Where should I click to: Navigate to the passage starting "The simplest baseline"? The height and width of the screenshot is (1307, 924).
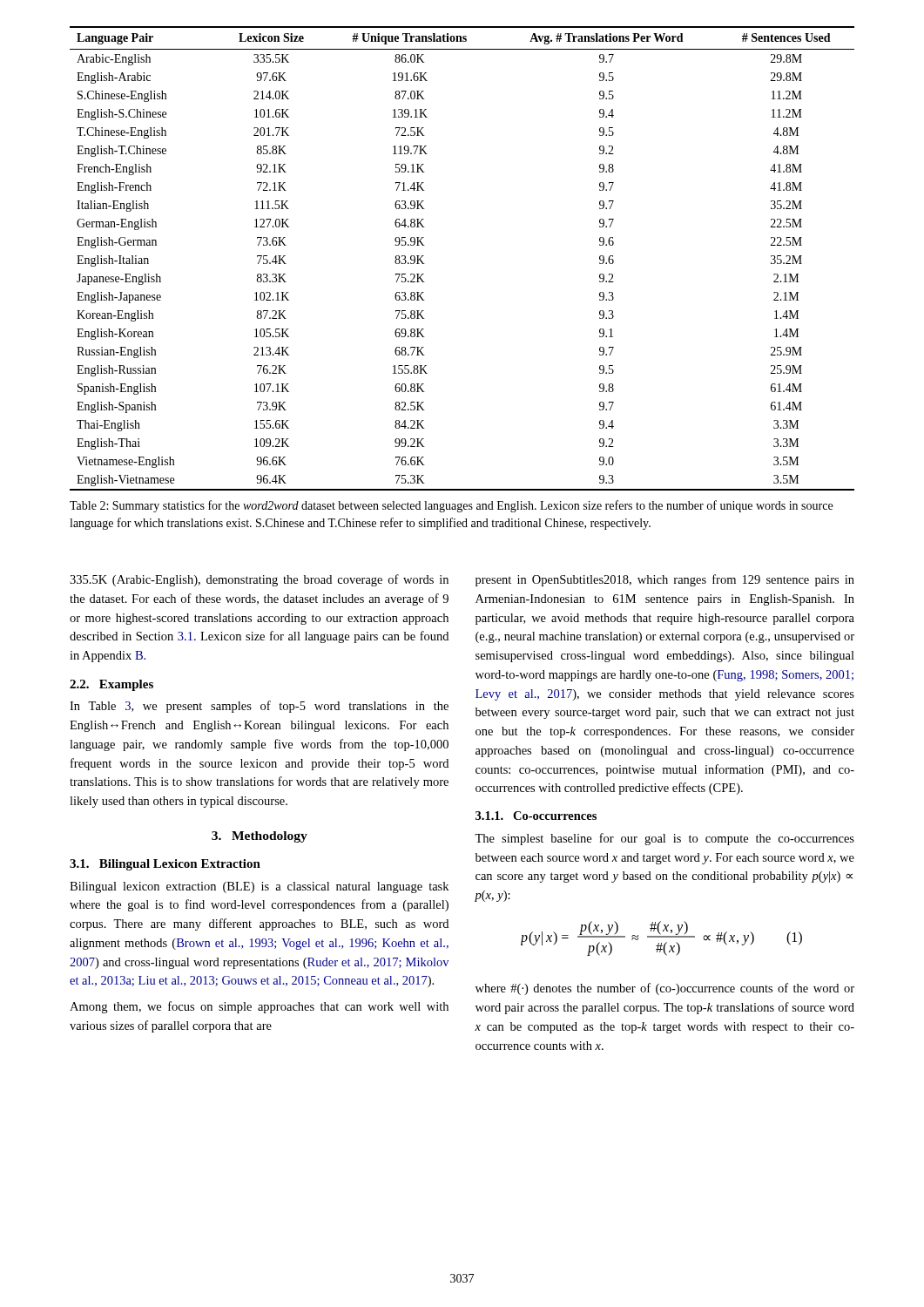tap(665, 866)
